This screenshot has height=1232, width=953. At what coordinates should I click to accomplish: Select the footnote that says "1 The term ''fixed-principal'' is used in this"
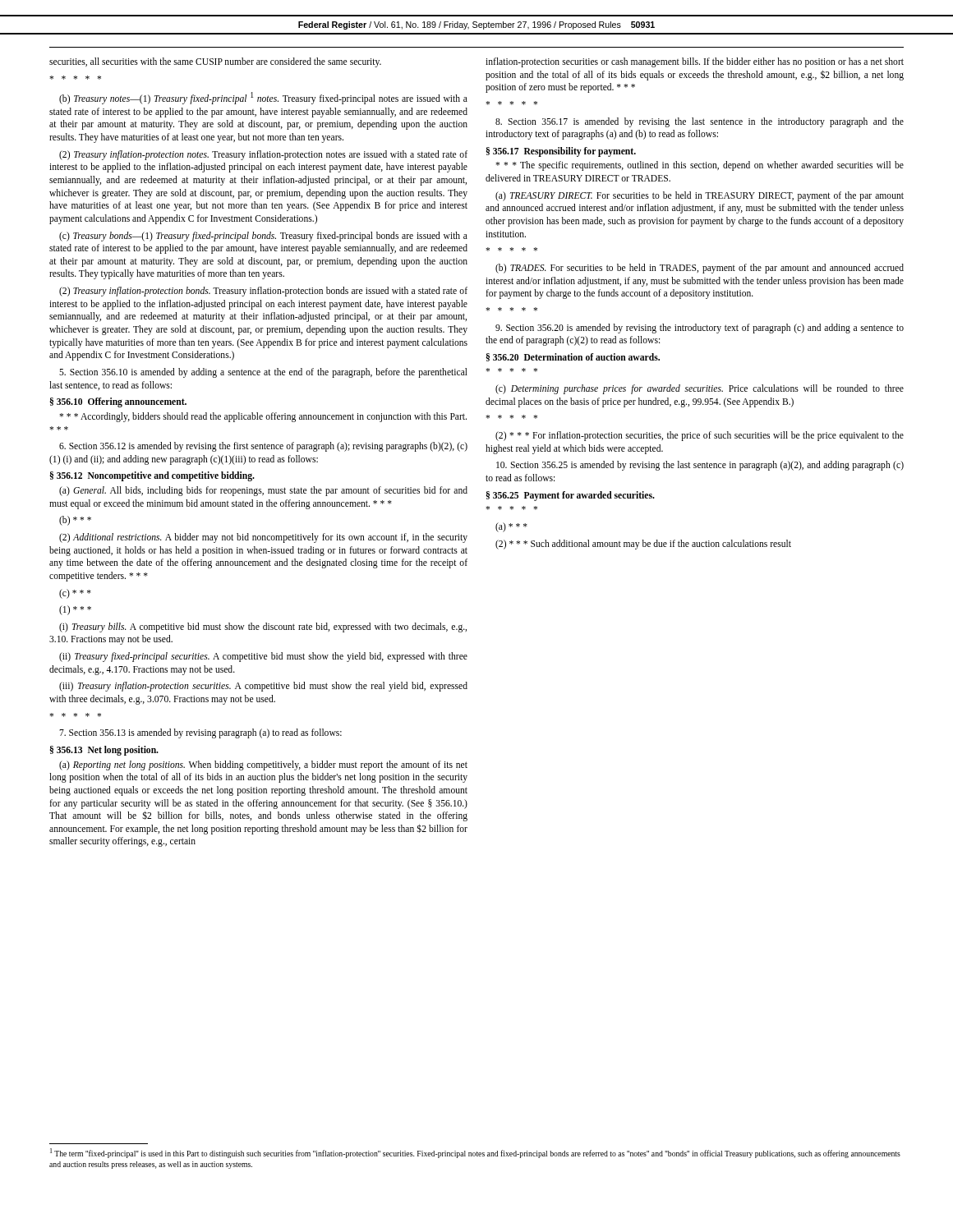click(x=475, y=1158)
